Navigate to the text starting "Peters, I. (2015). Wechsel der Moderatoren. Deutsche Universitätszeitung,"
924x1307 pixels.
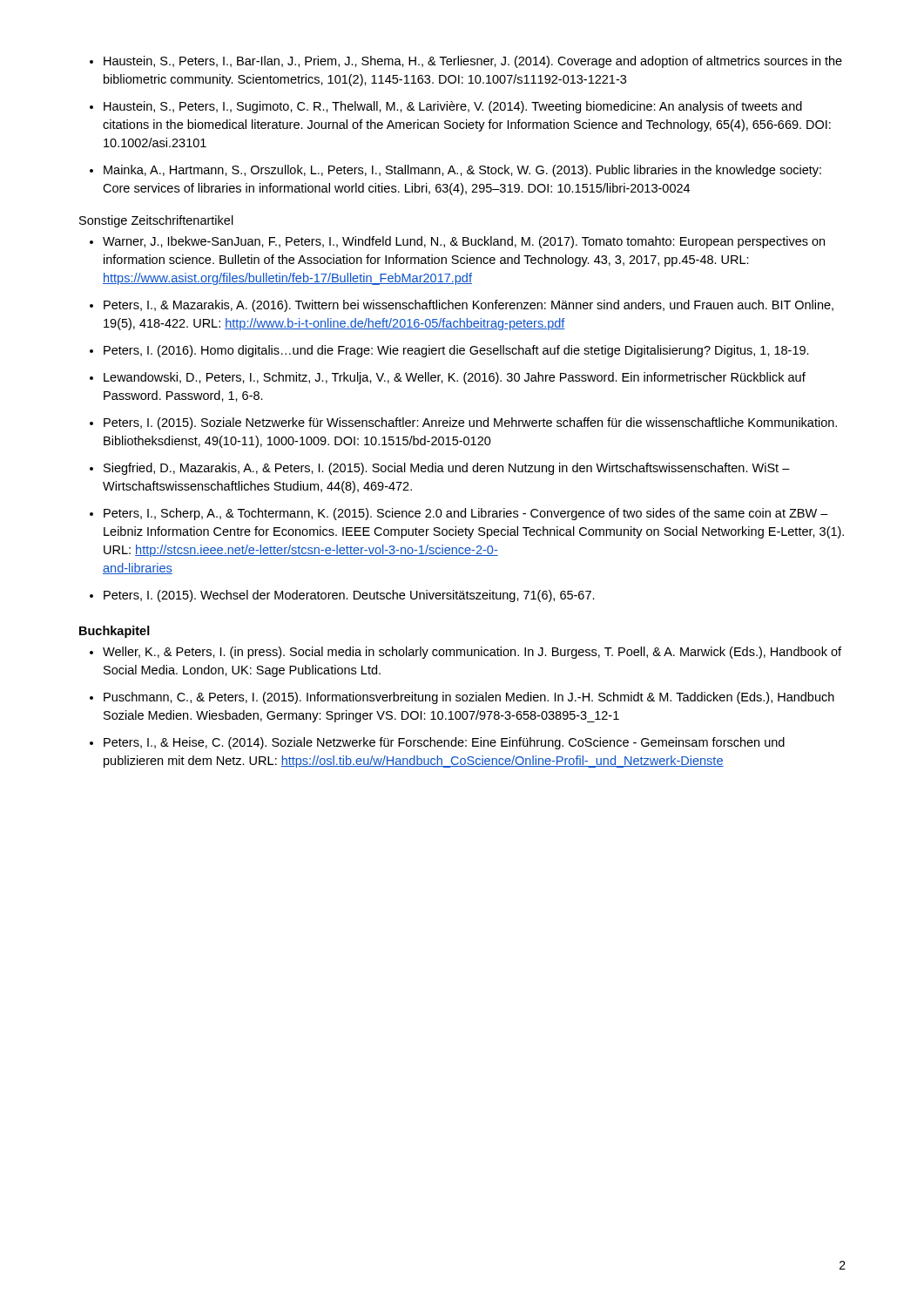349,595
